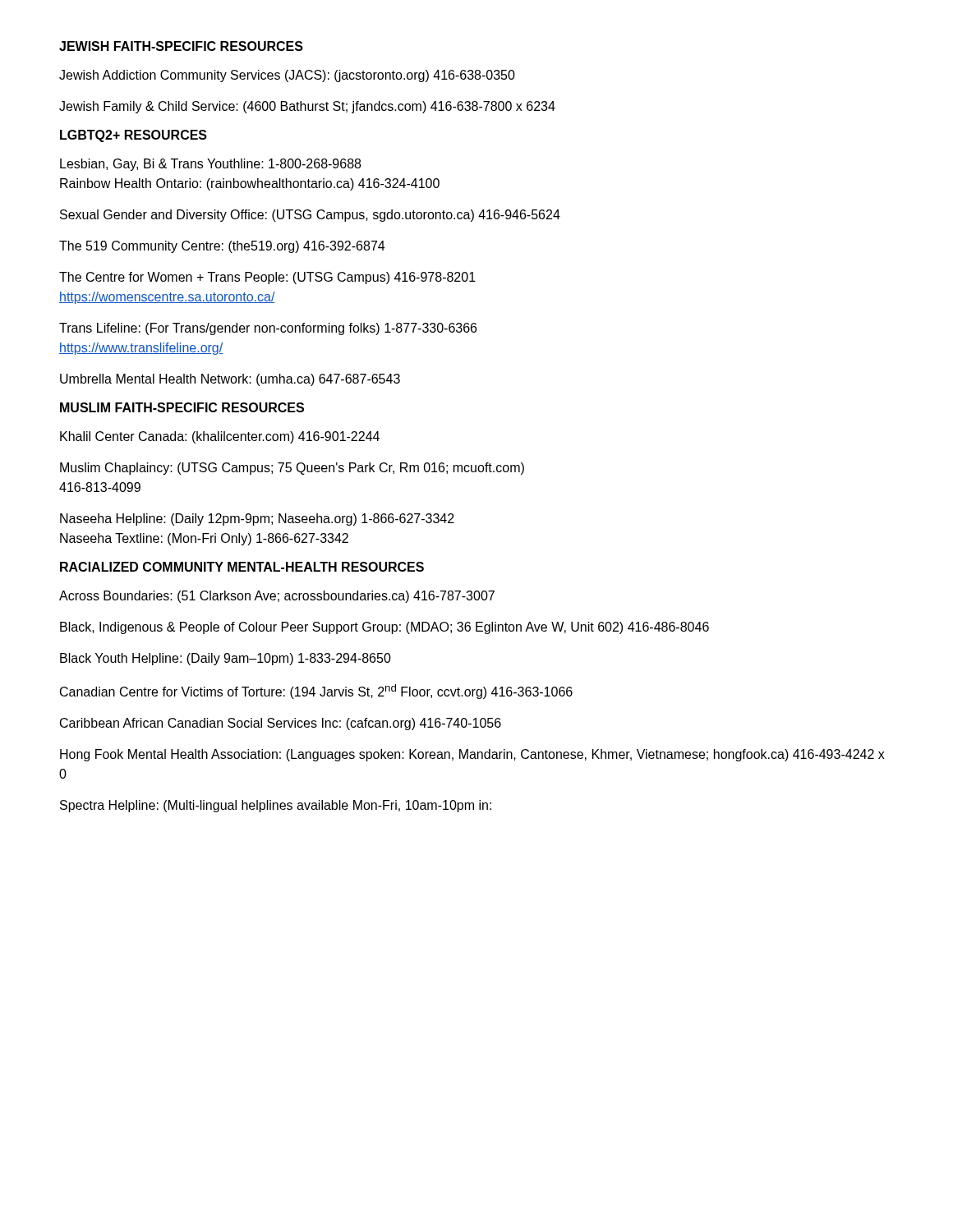953x1232 pixels.
Task: Select the region starting "Jewish Family & Child Service: (4600 Bathurst"
Action: pos(307,106)
